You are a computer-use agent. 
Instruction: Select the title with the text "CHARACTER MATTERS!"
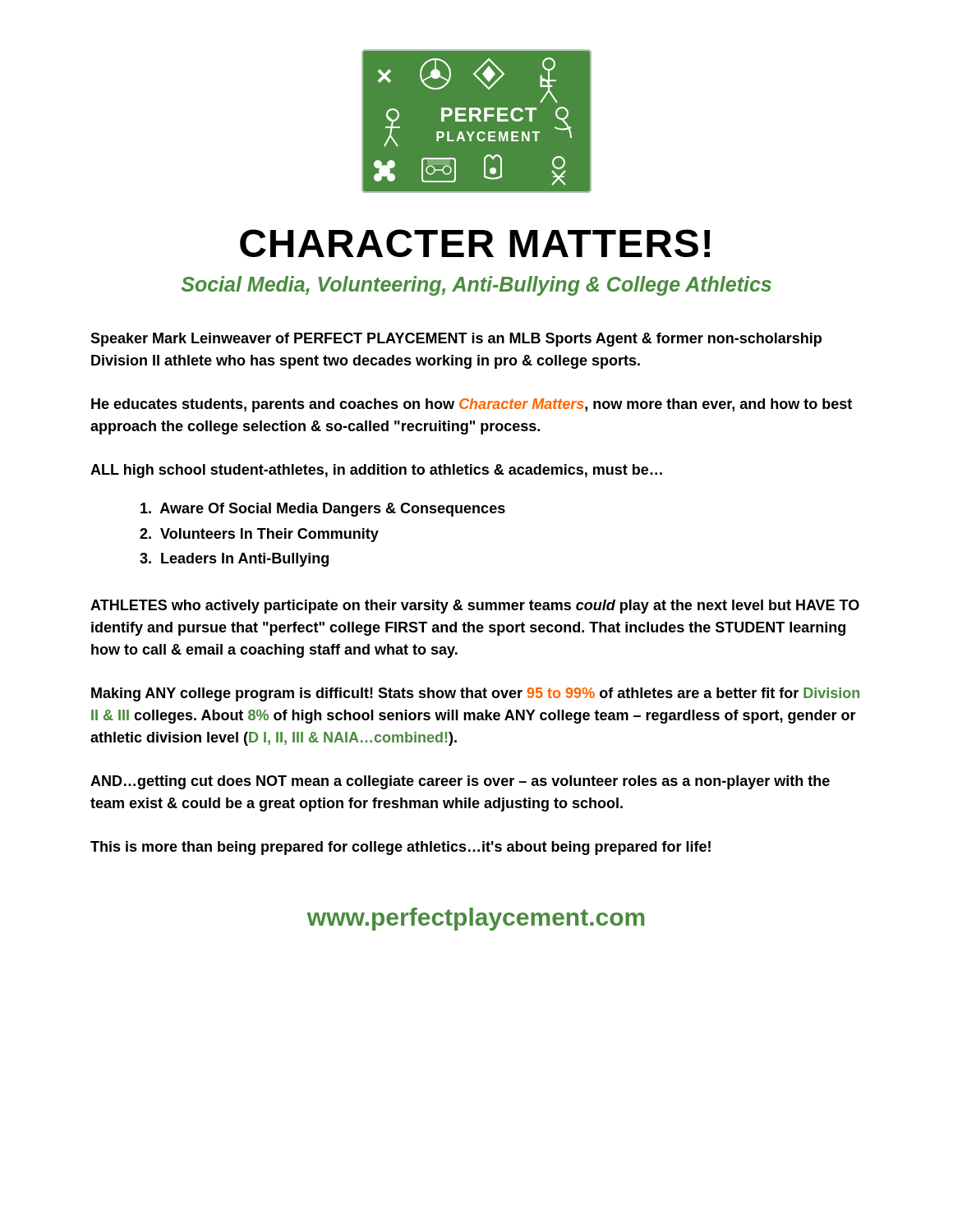[x=476, y=244]
